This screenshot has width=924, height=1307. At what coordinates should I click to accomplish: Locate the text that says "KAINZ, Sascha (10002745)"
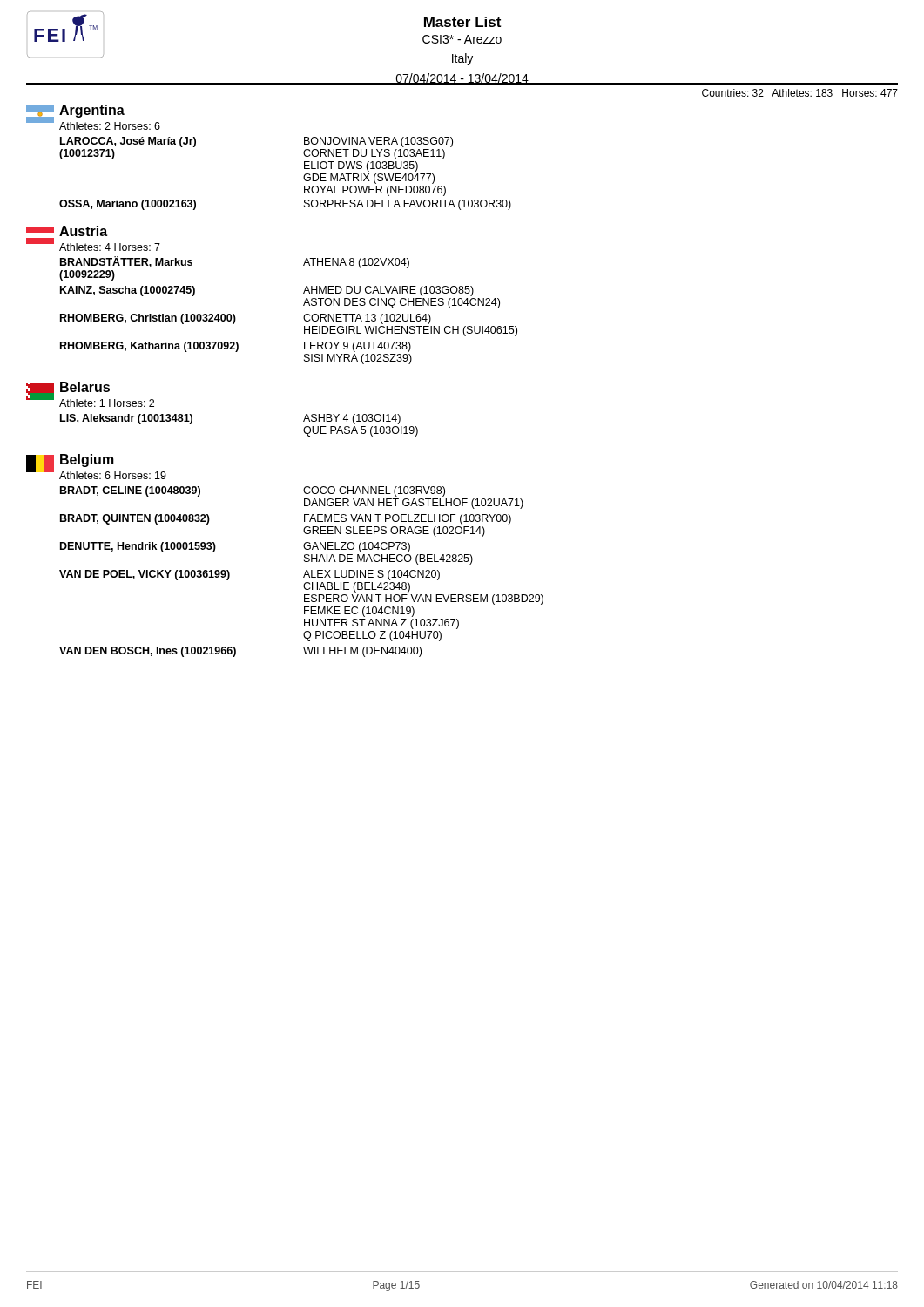(127, 290)
